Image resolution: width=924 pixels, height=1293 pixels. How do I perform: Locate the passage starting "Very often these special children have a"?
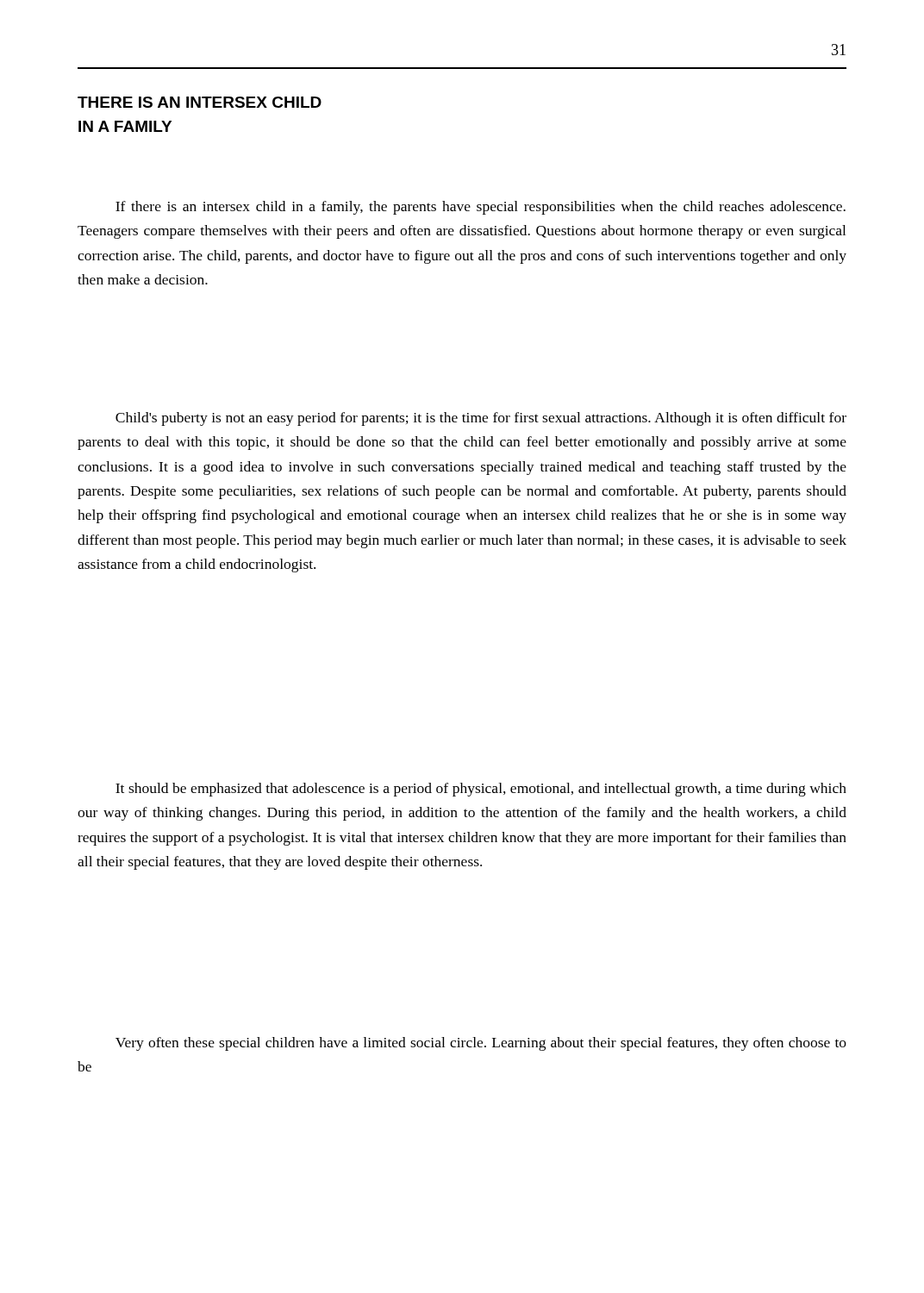tap(462, 1054)
